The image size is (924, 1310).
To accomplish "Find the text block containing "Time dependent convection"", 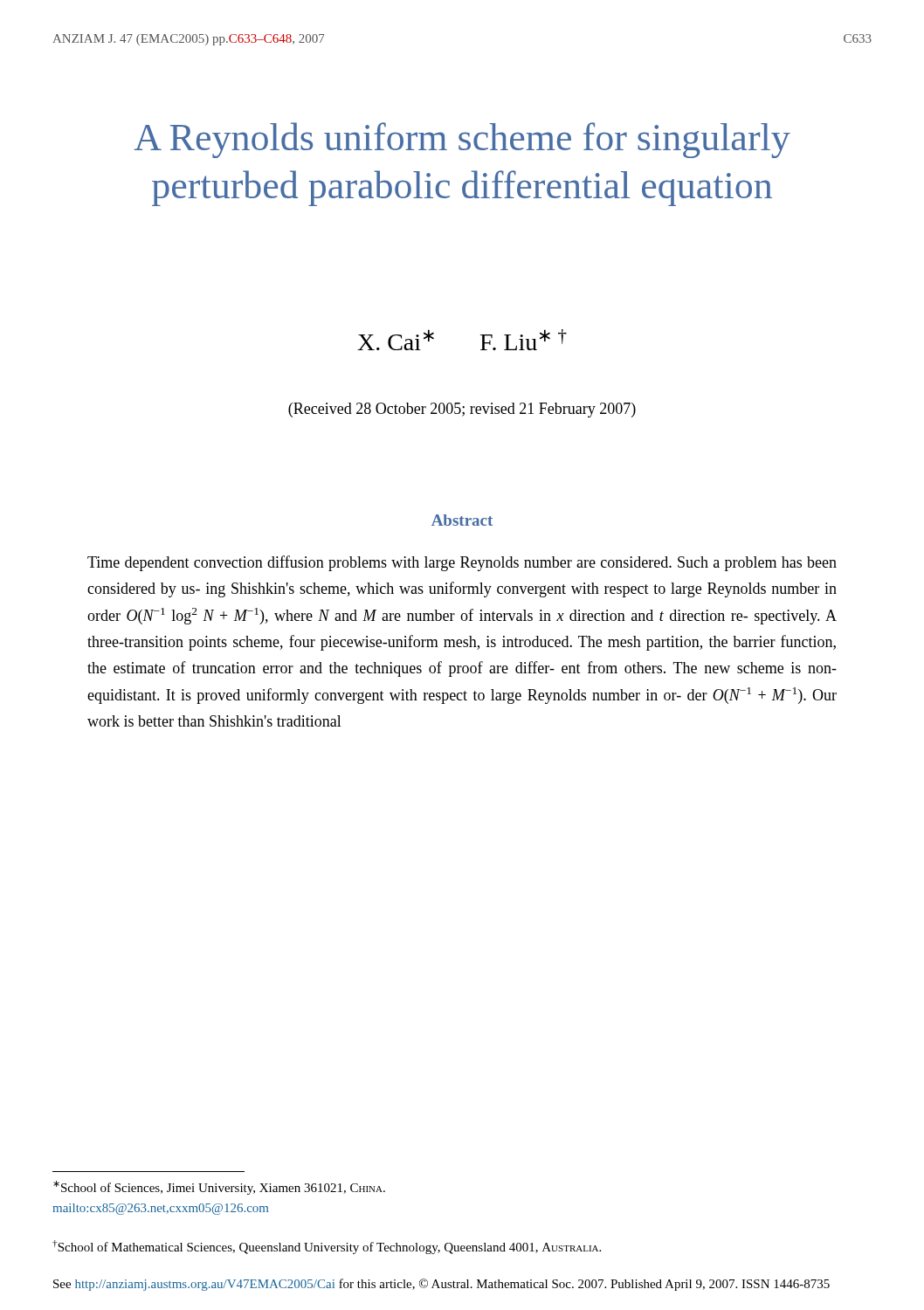I will coord(462,642).
